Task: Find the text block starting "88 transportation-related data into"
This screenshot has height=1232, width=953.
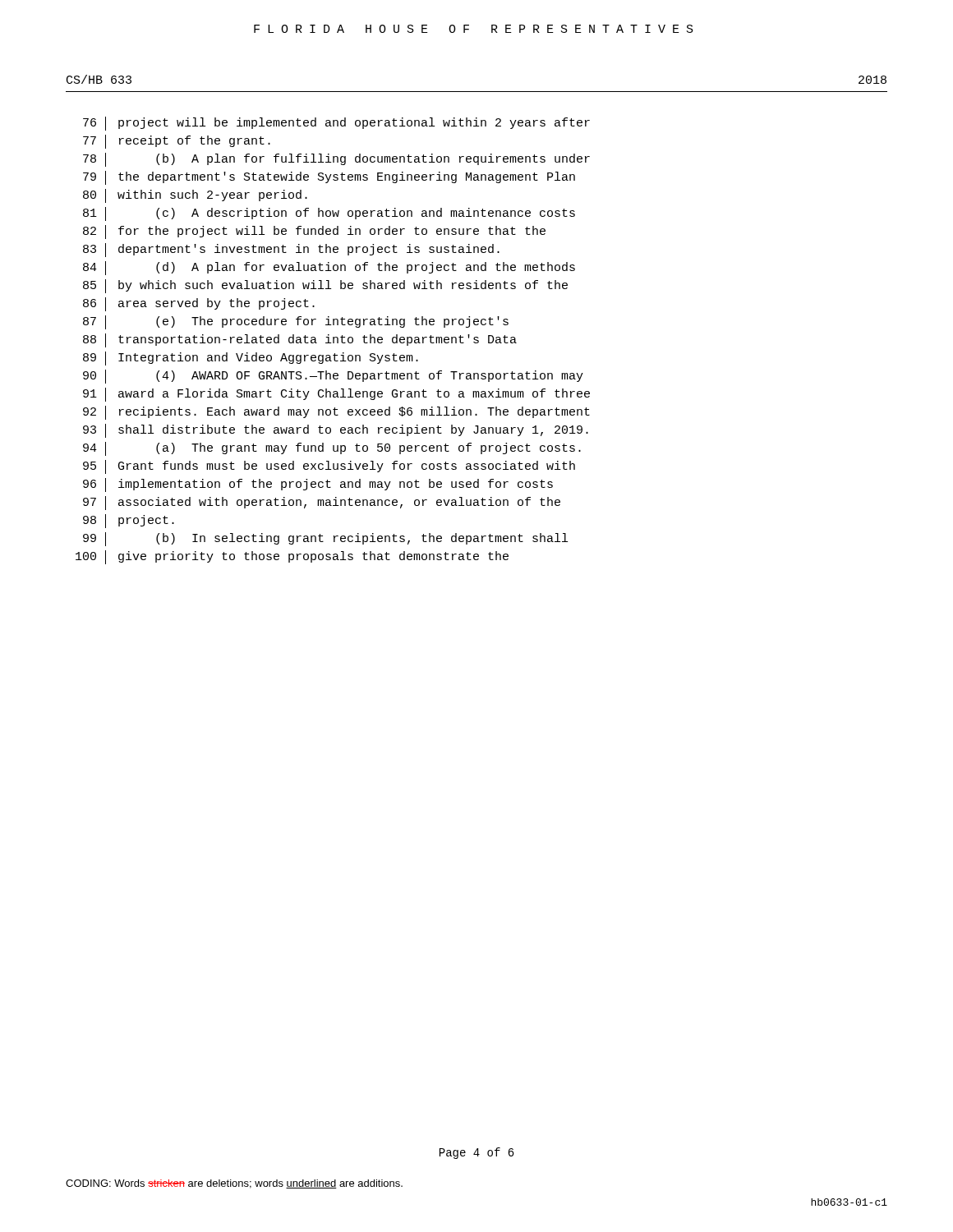Action: (x=291, y=341)
